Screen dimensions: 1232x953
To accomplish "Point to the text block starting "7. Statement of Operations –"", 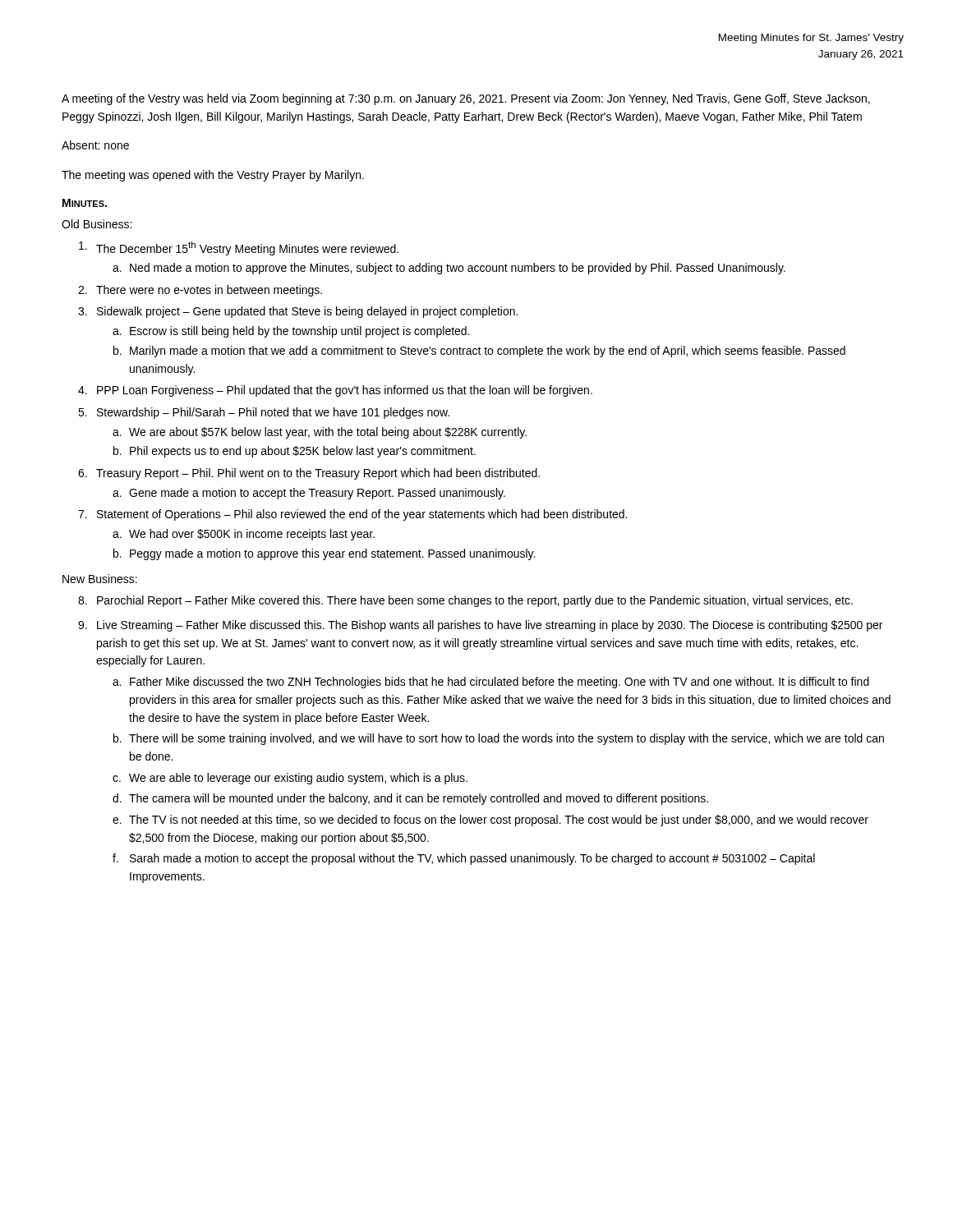I will point(352,515).
